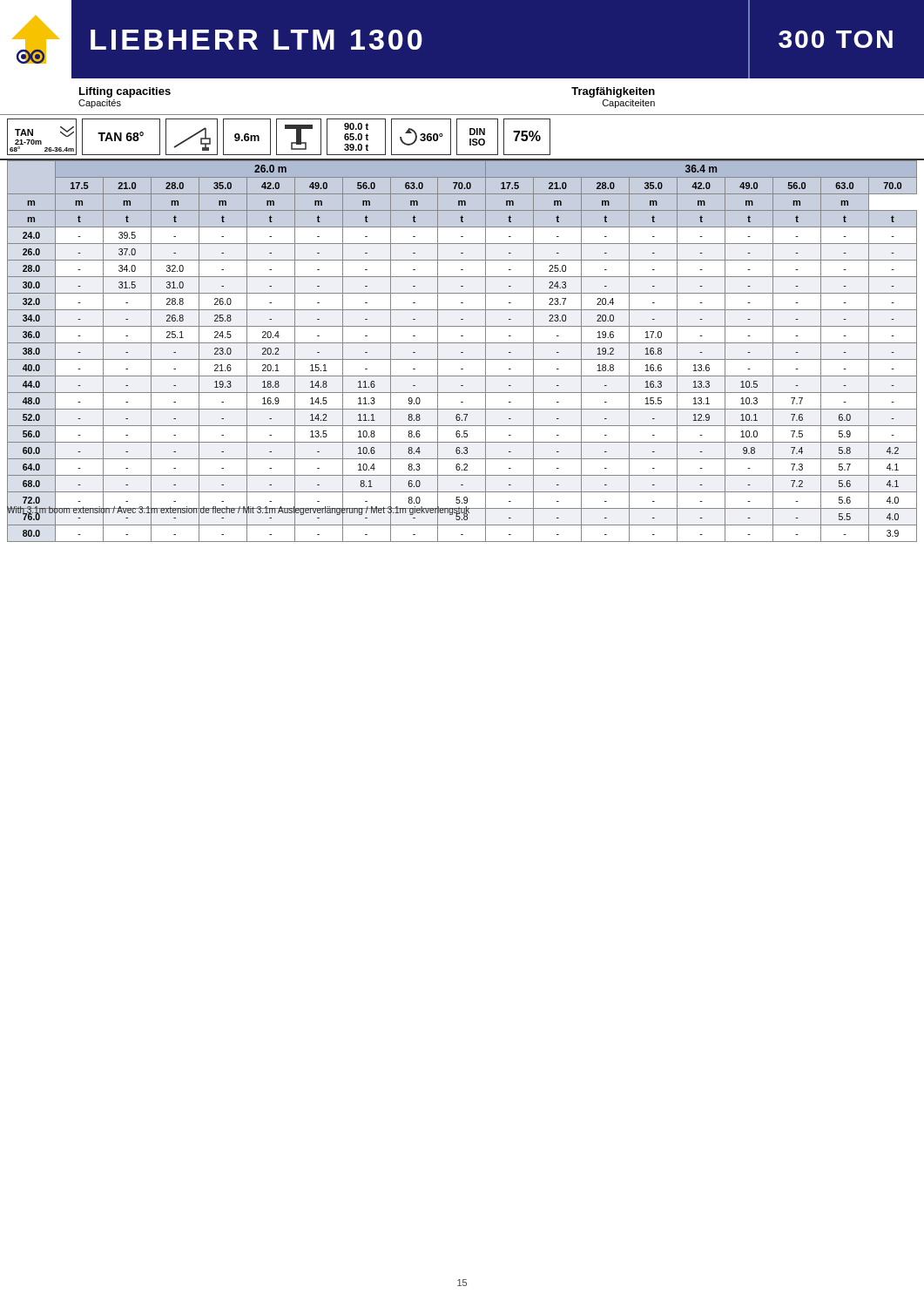Click on the text block starting "With 3.1m boom extension / Avec"
Viewport: 924px width, 1307px height.
238,510
